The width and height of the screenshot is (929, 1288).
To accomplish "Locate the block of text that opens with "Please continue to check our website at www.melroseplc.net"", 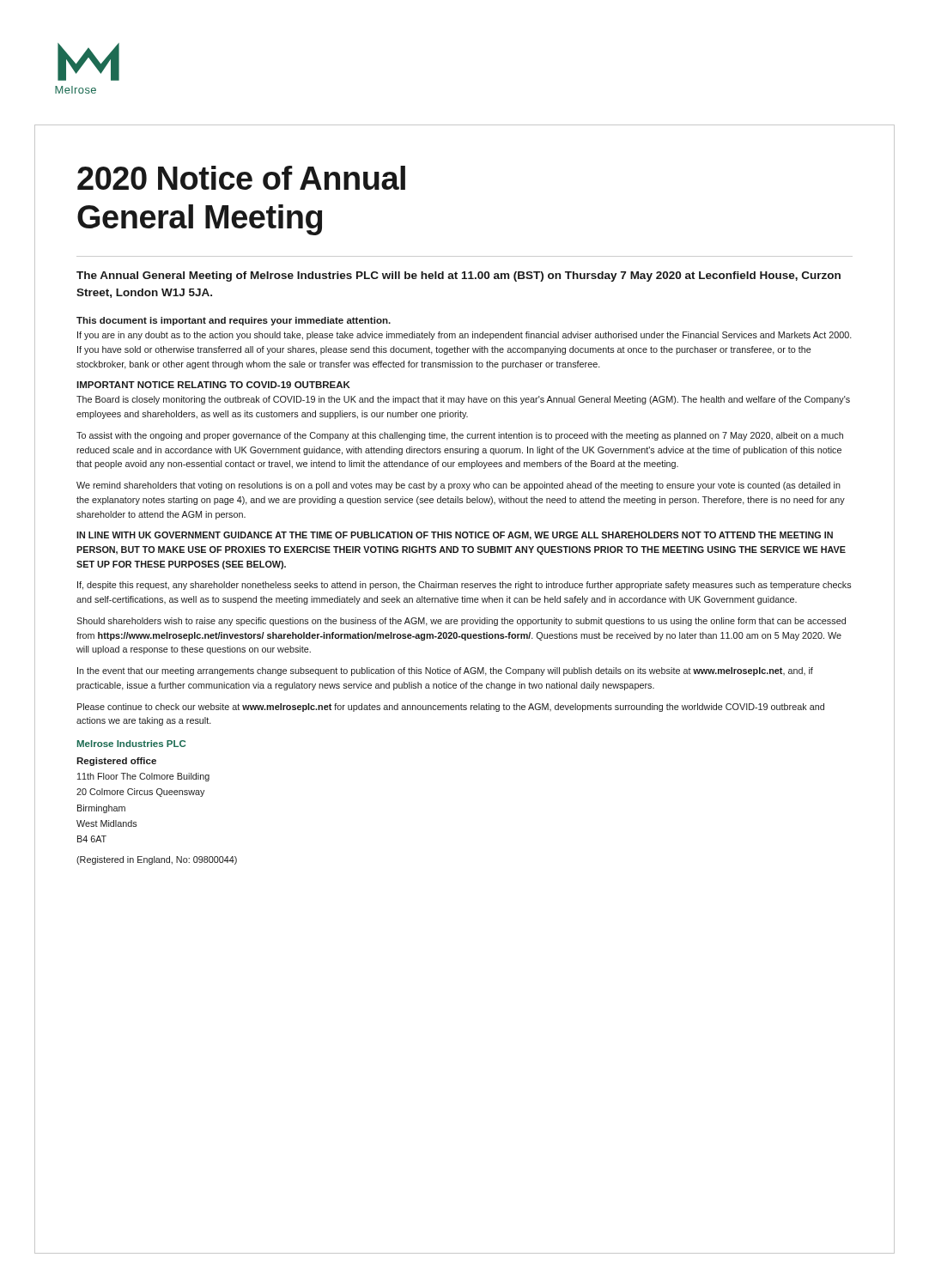I will [x=451, y=713].
